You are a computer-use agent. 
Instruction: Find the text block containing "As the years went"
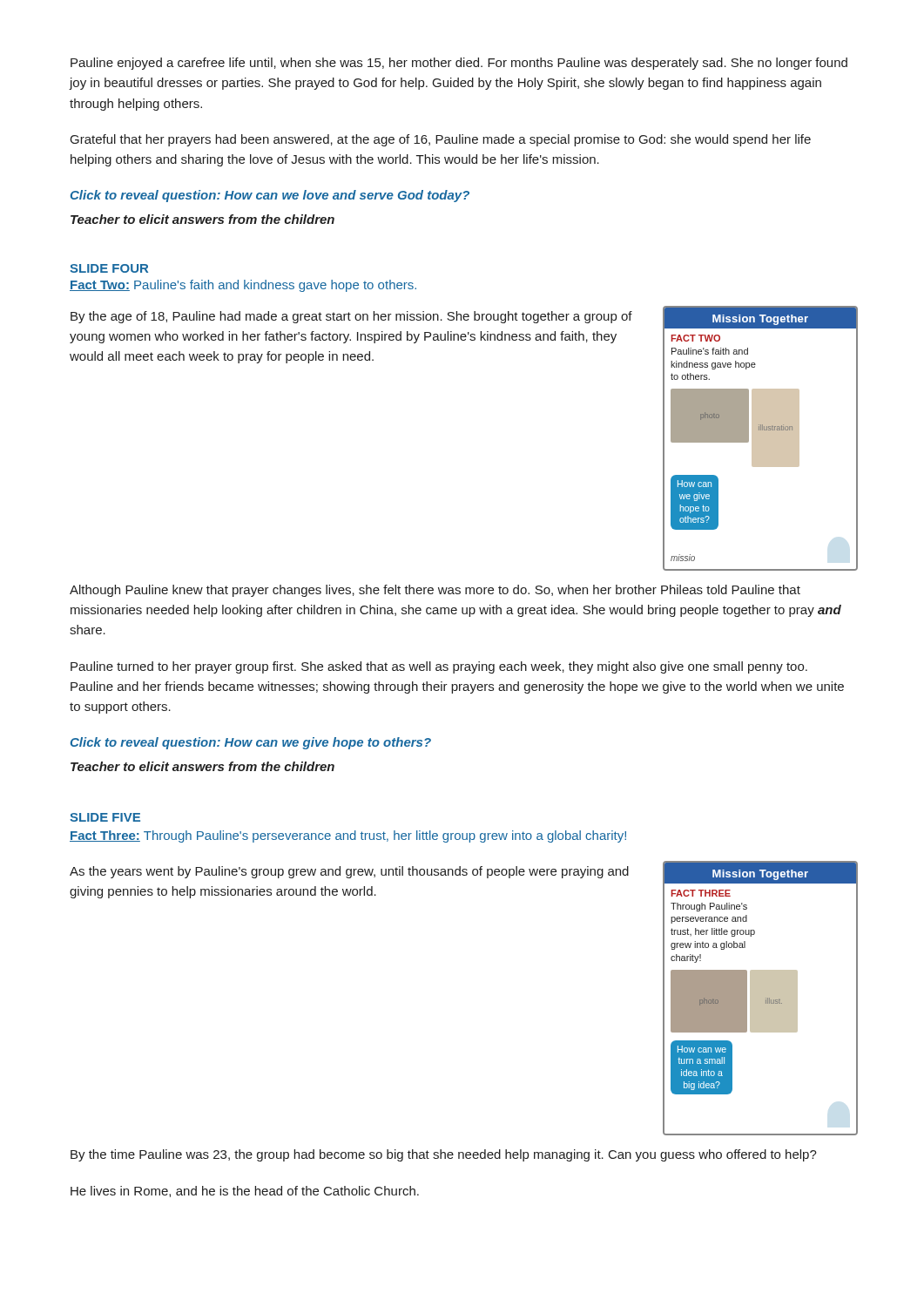pyautogui.click(x=349, y=881)
